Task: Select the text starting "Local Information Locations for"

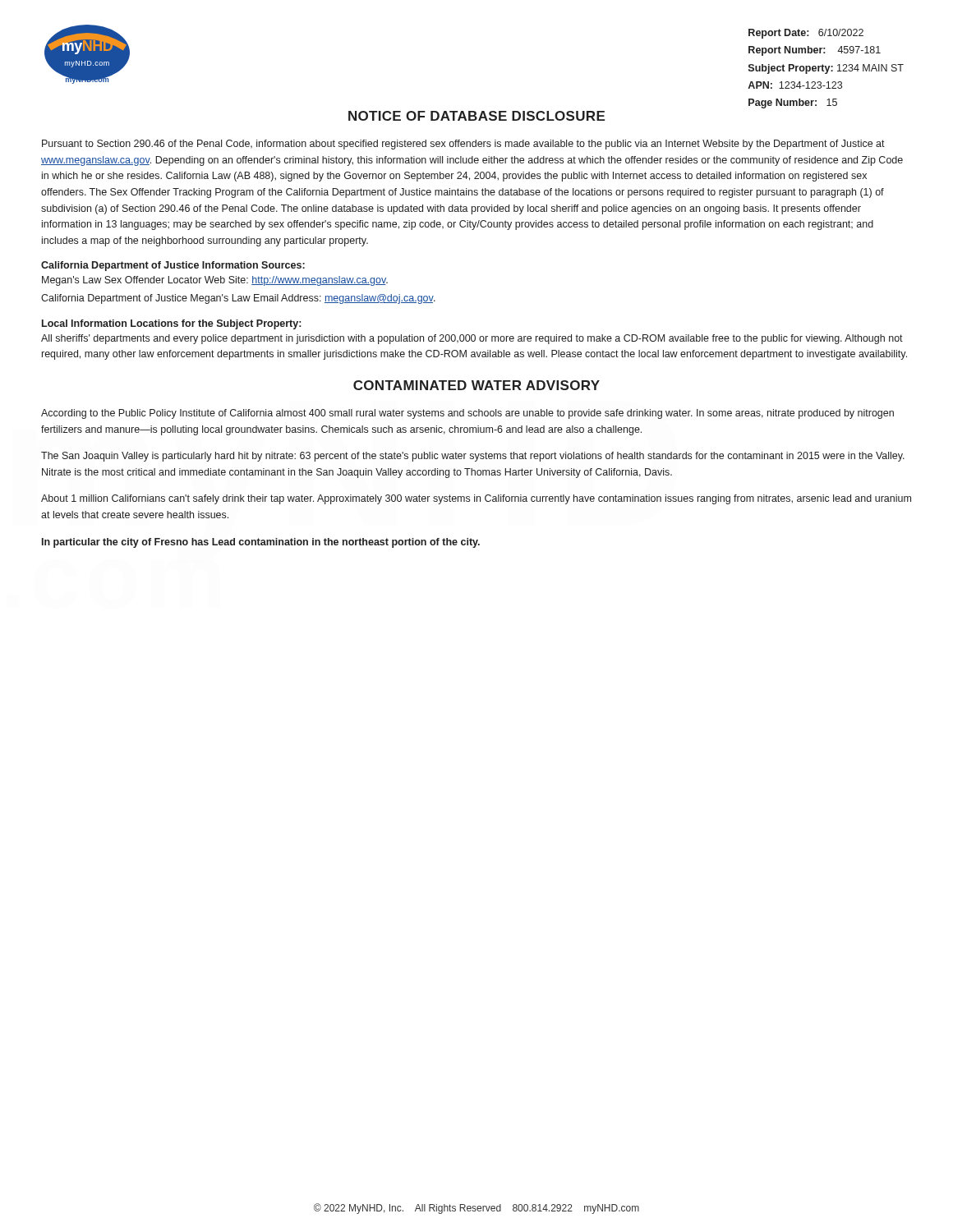Action: (171, 323)
